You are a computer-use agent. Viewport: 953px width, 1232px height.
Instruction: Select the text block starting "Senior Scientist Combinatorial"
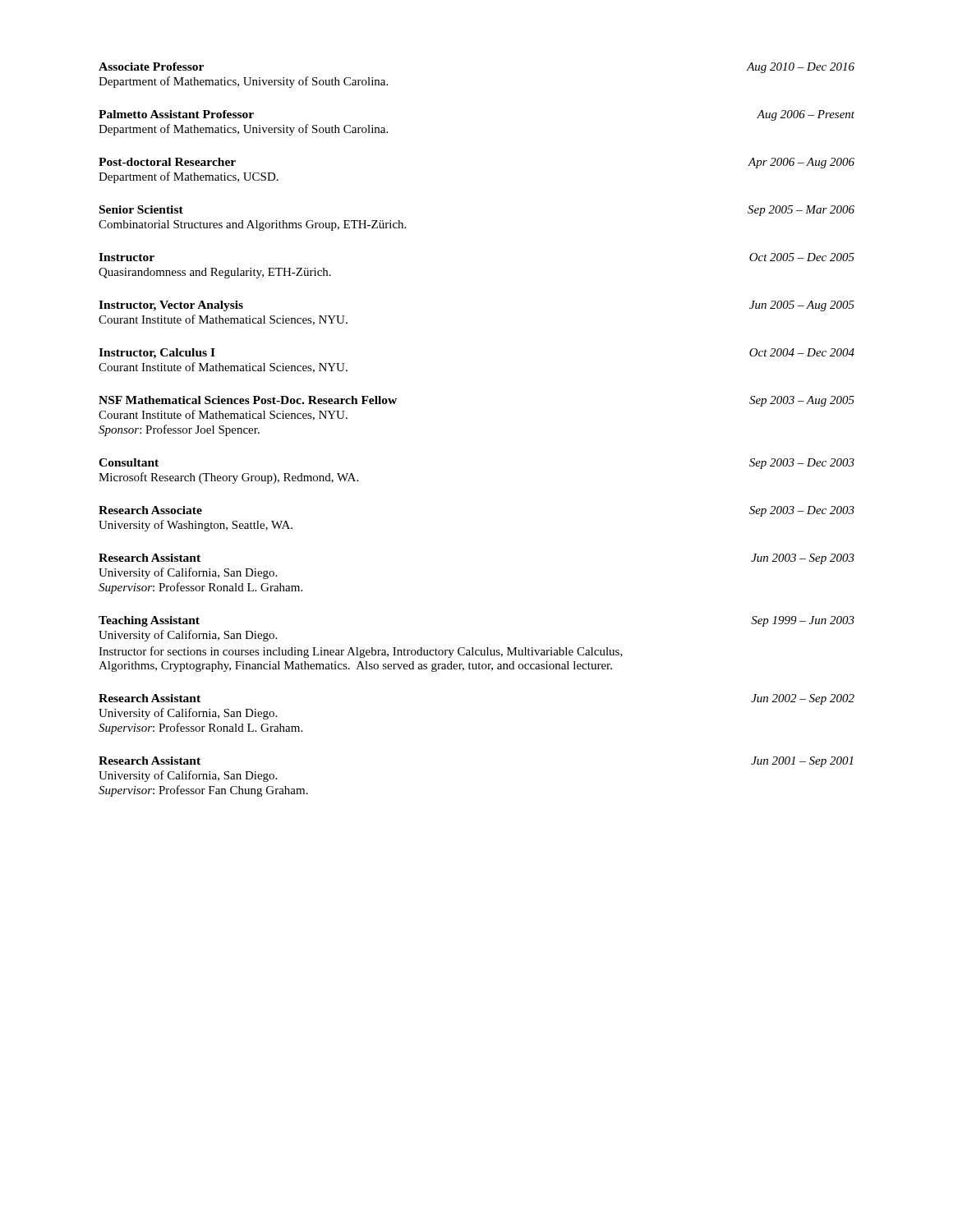(145, 211)
